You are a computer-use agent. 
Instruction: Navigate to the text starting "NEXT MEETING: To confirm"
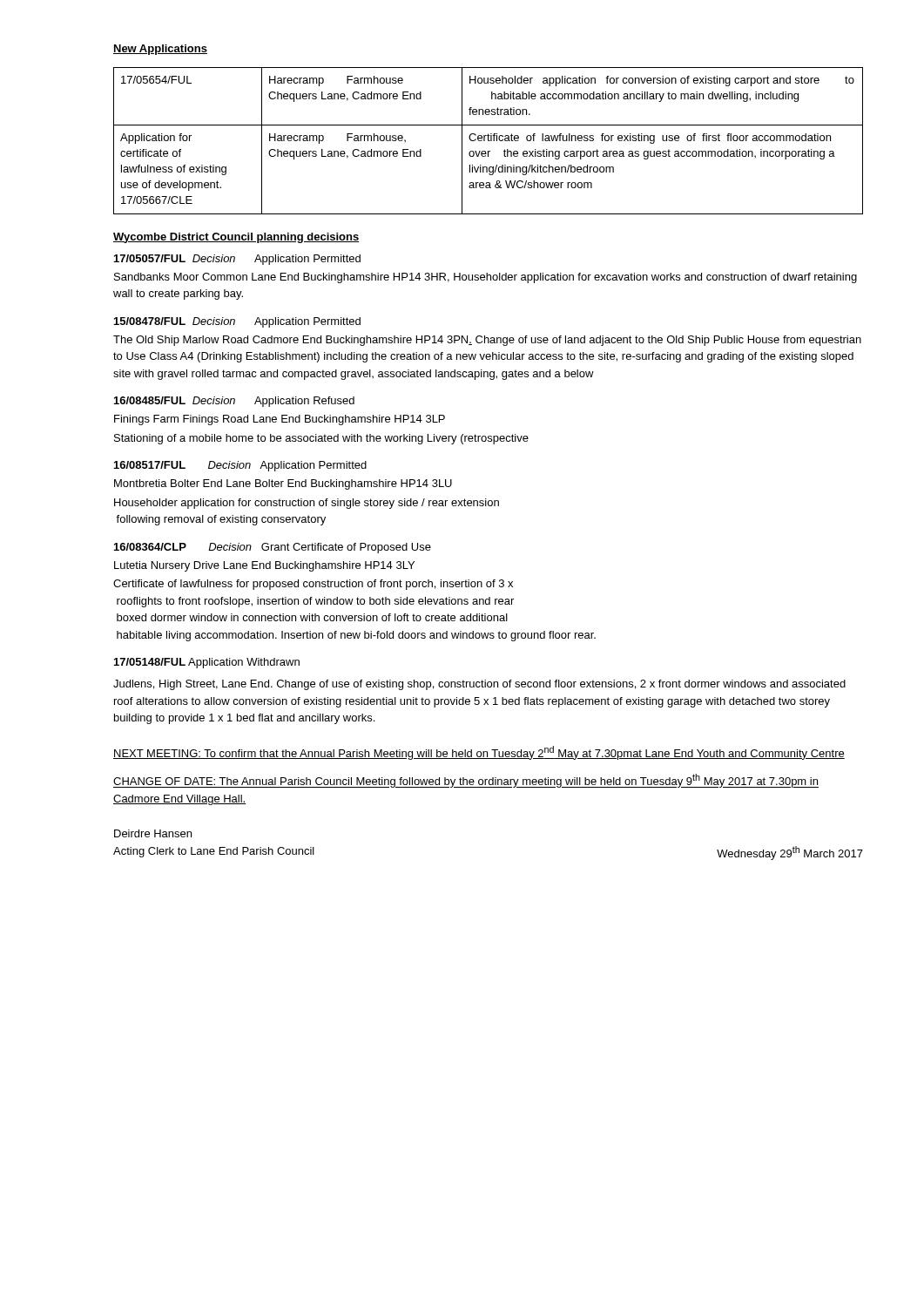pos(479,752)
